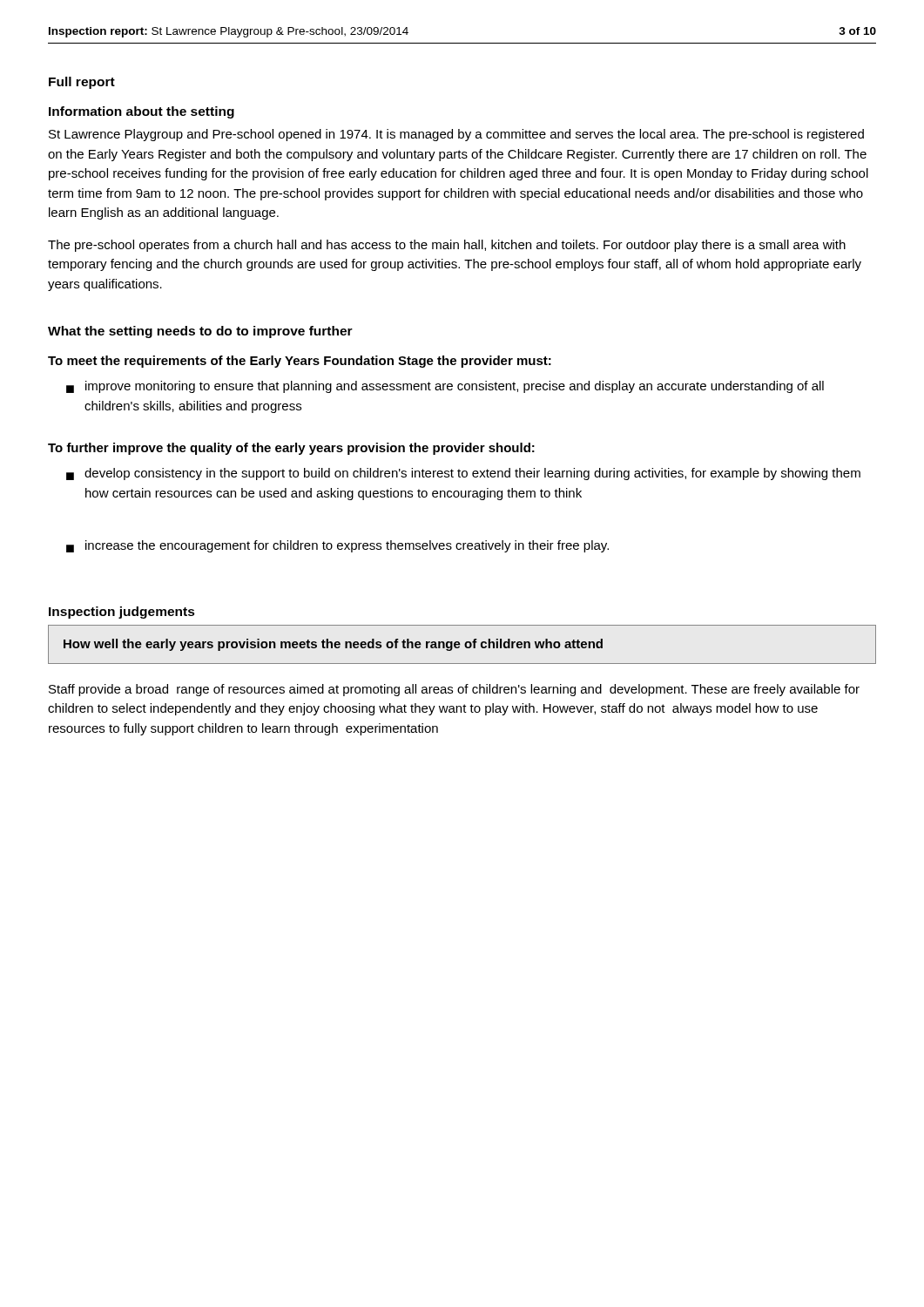Locate the text "Information about the setting"
Screen dimensions: 1307x924
pos(141,111)
